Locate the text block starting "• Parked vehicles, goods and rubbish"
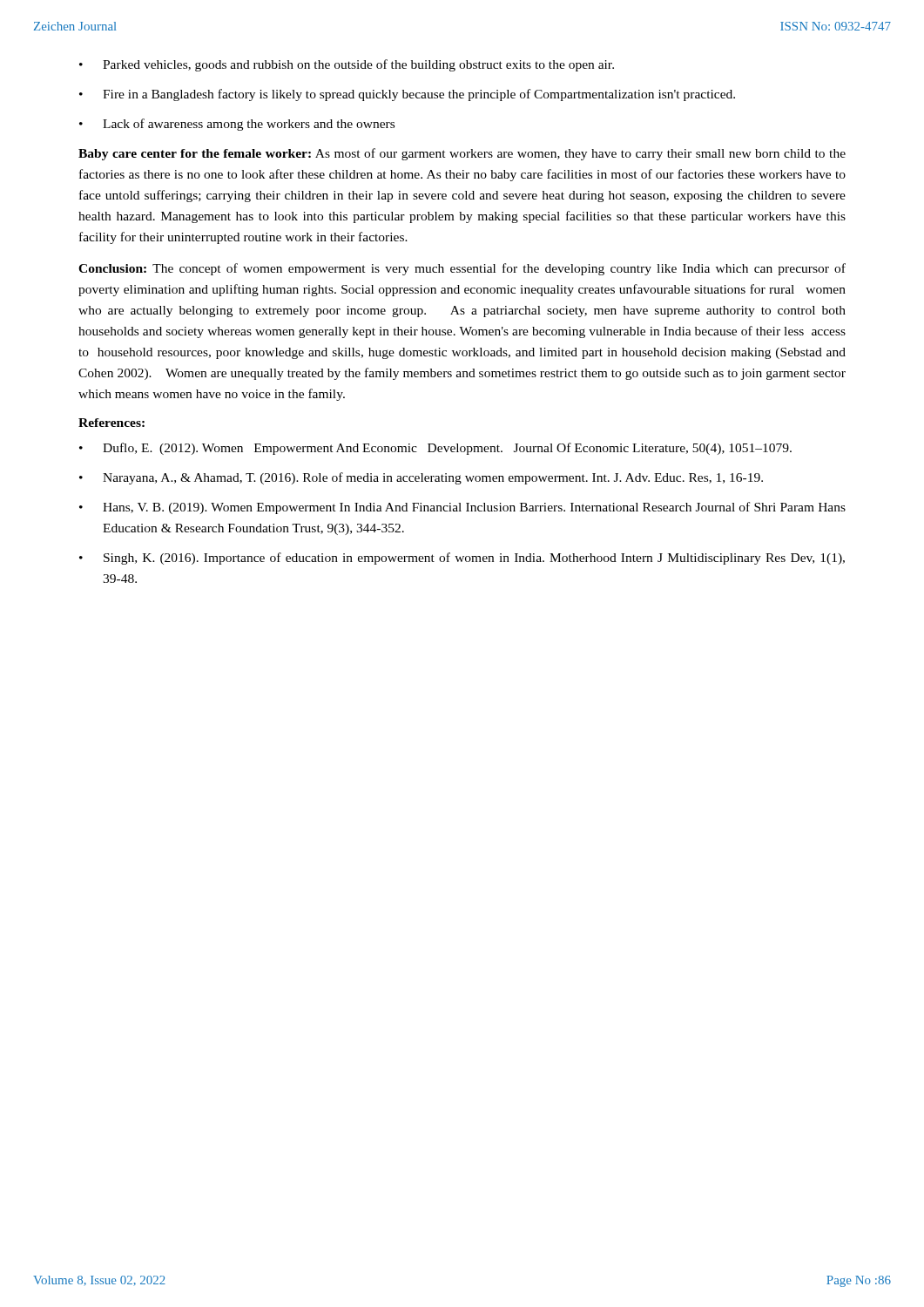924x1307 pixels. coord(462,64)
